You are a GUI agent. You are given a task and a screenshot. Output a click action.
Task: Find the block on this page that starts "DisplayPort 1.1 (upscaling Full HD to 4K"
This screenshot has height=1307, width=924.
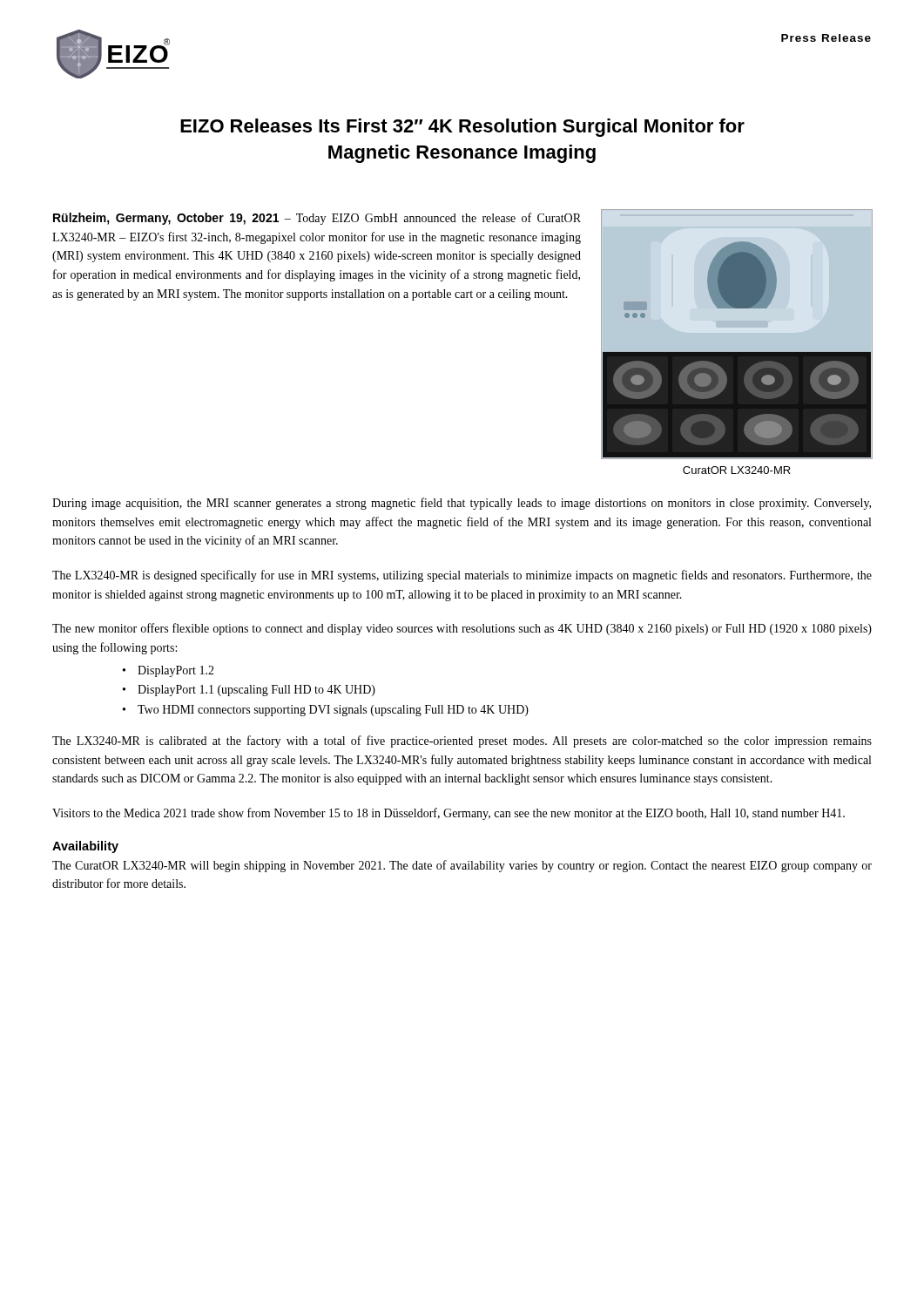[x=256, y=690]
